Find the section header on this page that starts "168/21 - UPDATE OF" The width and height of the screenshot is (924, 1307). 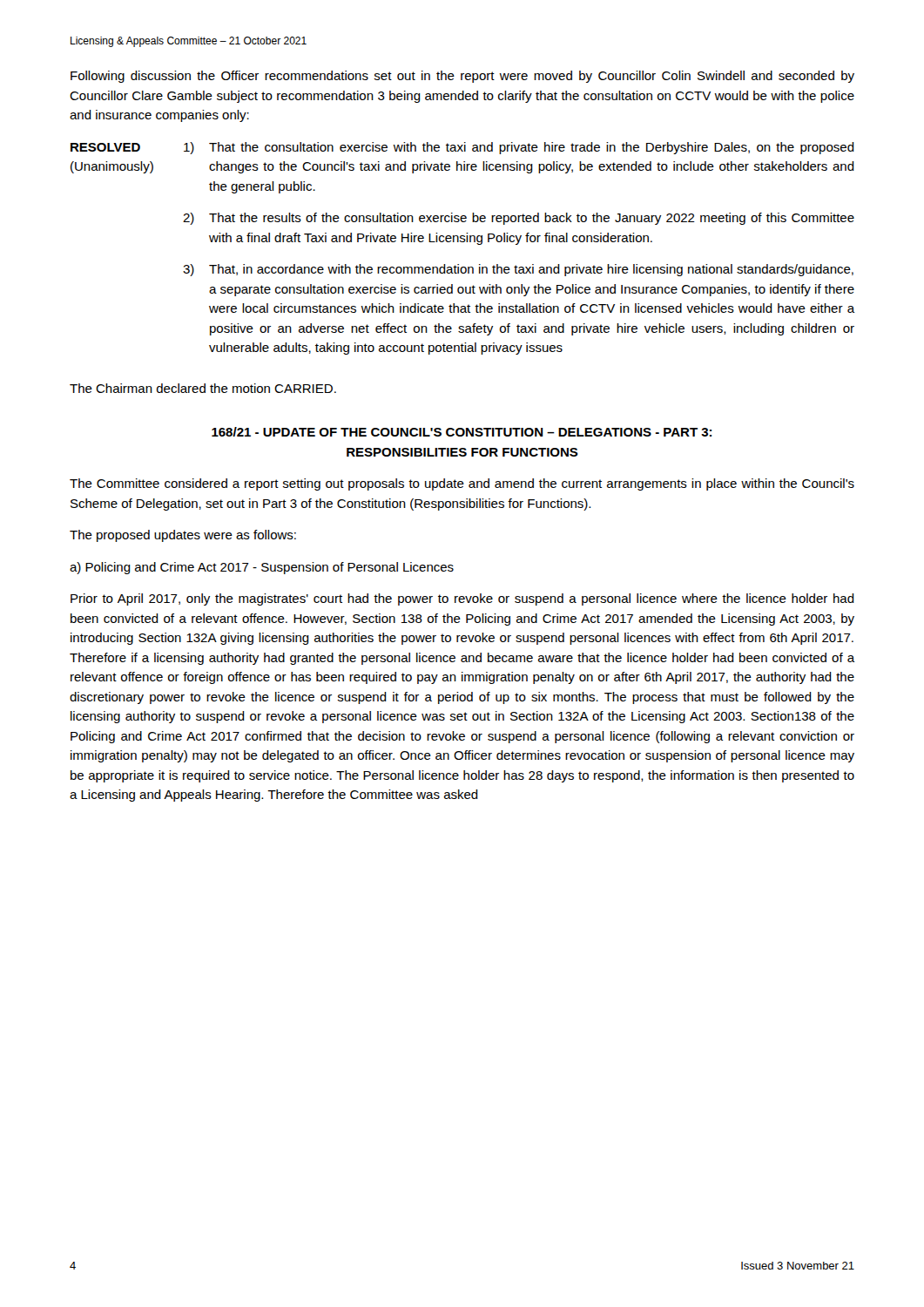click(x=462, y=442)
